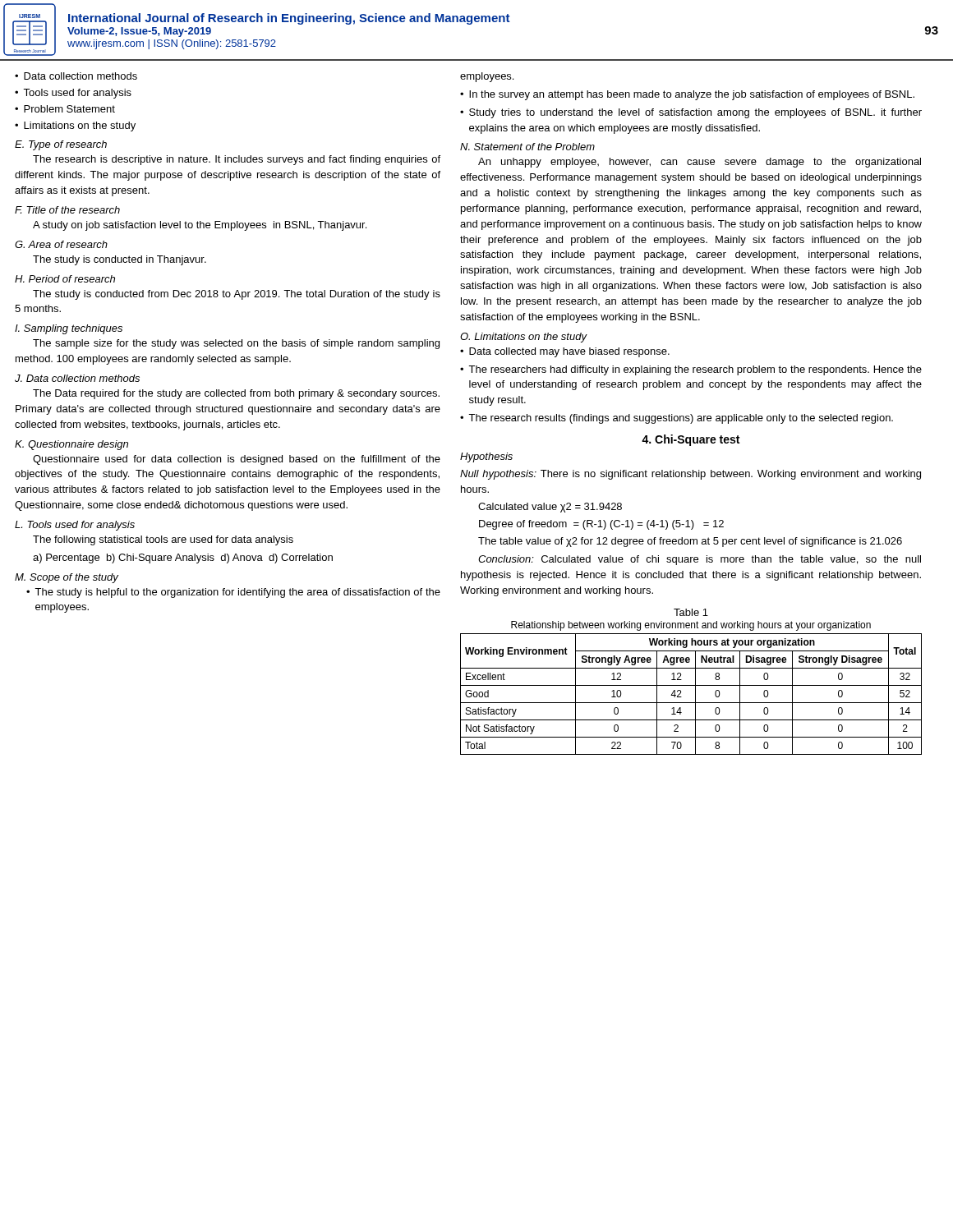The width and height of the screenshot is (953, 1232).
Task: Point to the block beginning "The sample size for the"
Action: (x=228, y=351)
